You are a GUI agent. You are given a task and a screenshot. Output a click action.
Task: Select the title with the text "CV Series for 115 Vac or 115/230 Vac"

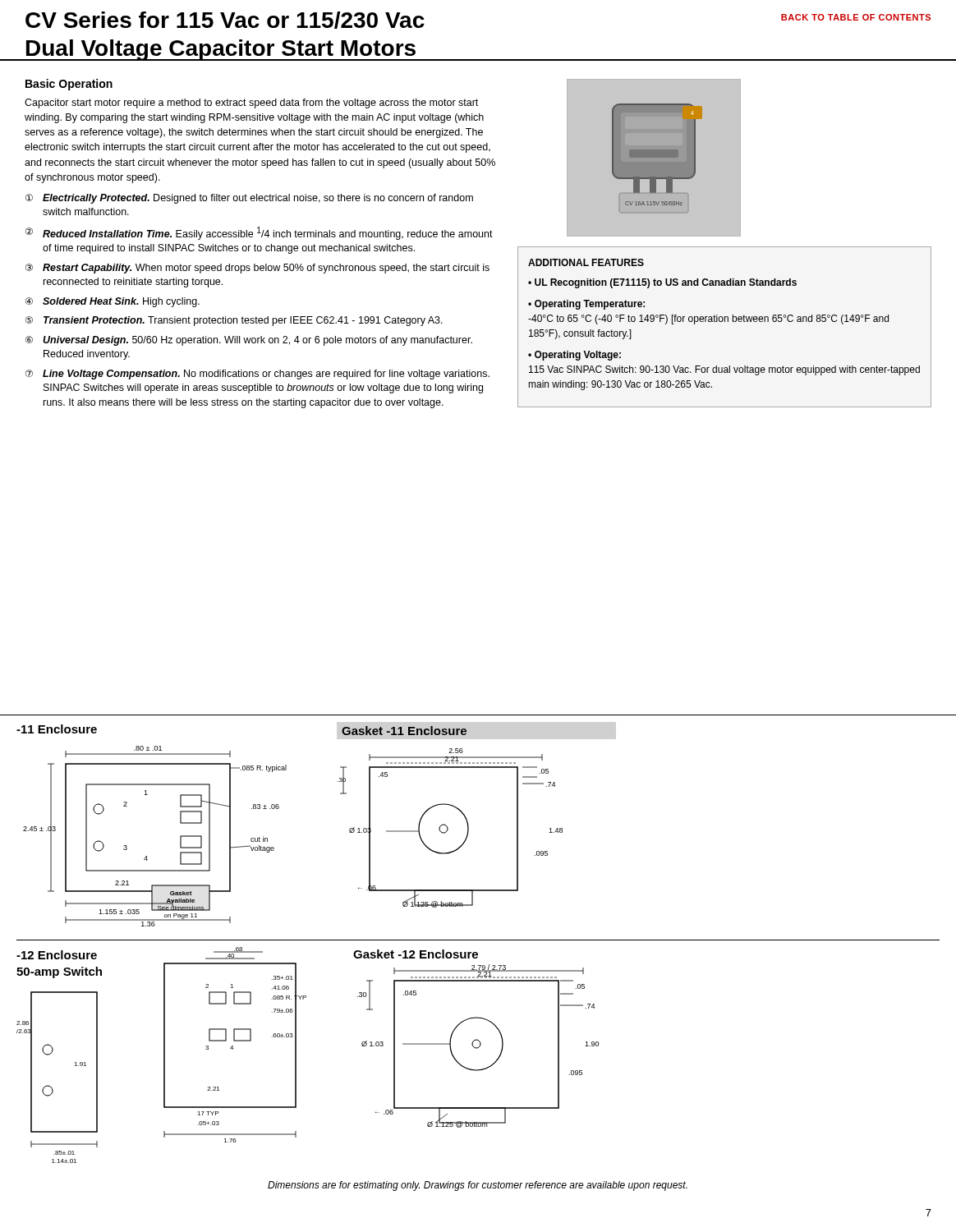click(x=225, y=34)
